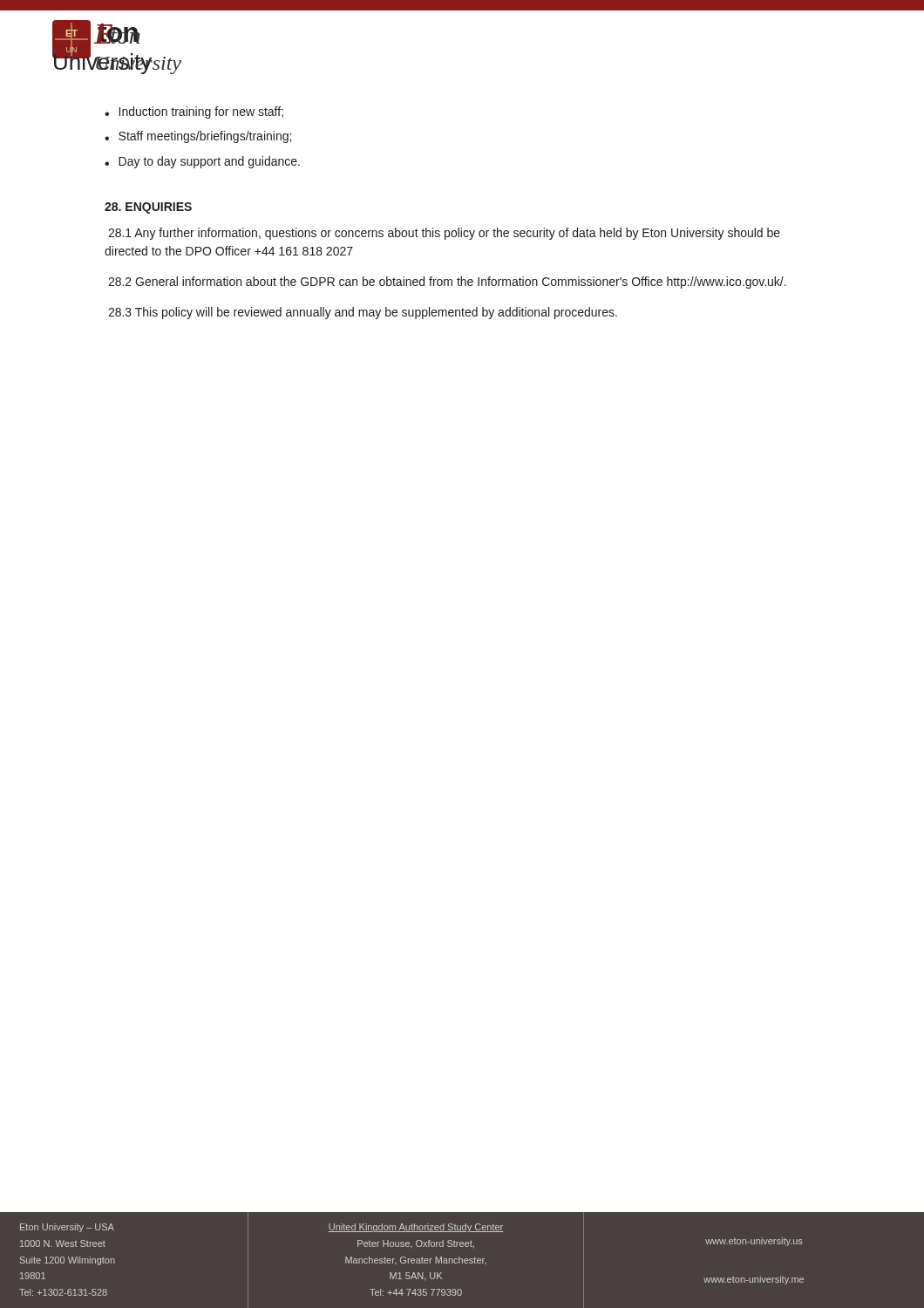Locate the list item that says "Day to day"

click(x=209, y=161)
